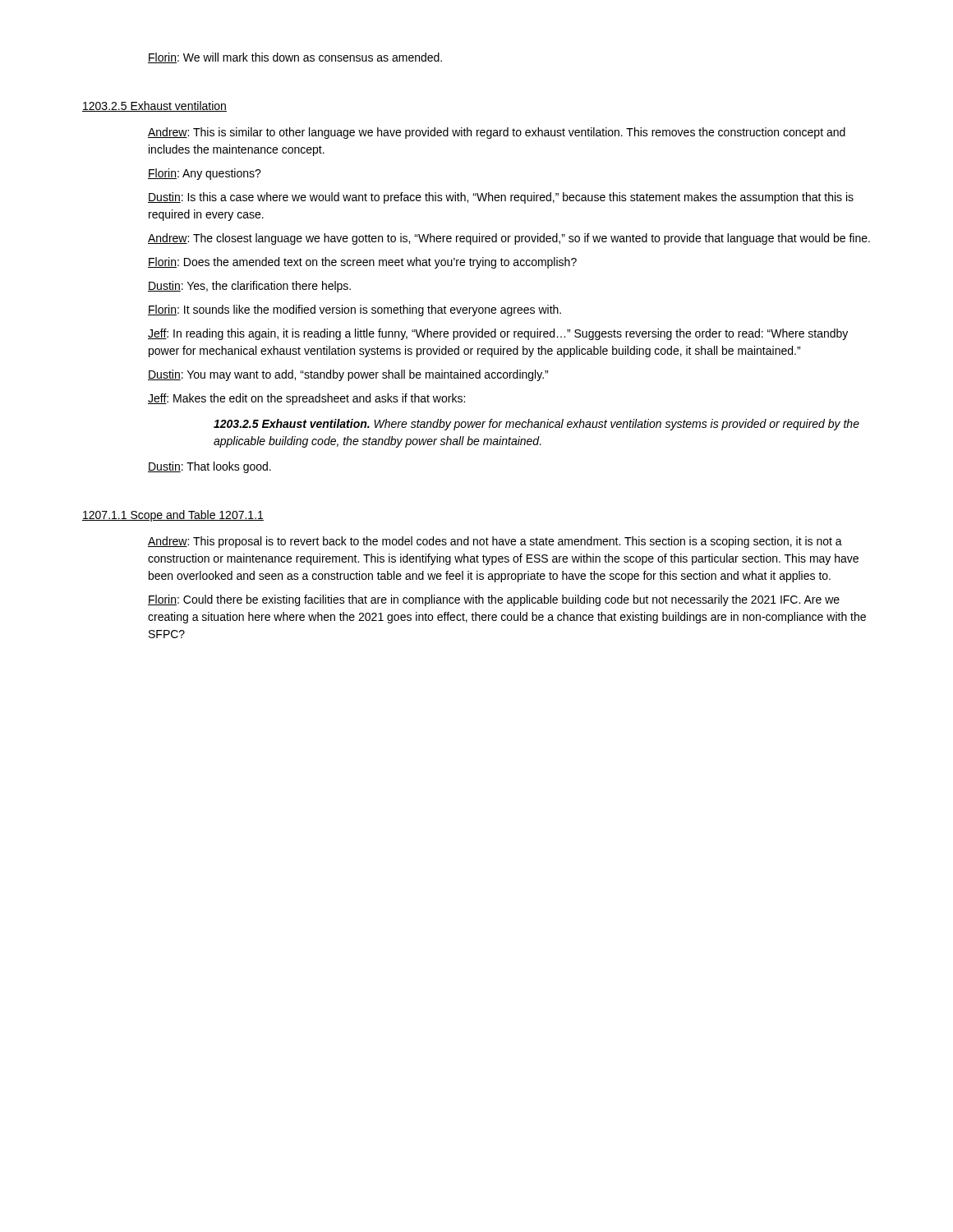Locate the text "Dustin: Yes, the clarification there helps."
The width and height of the screenshot is (953, 1232).
250,286
